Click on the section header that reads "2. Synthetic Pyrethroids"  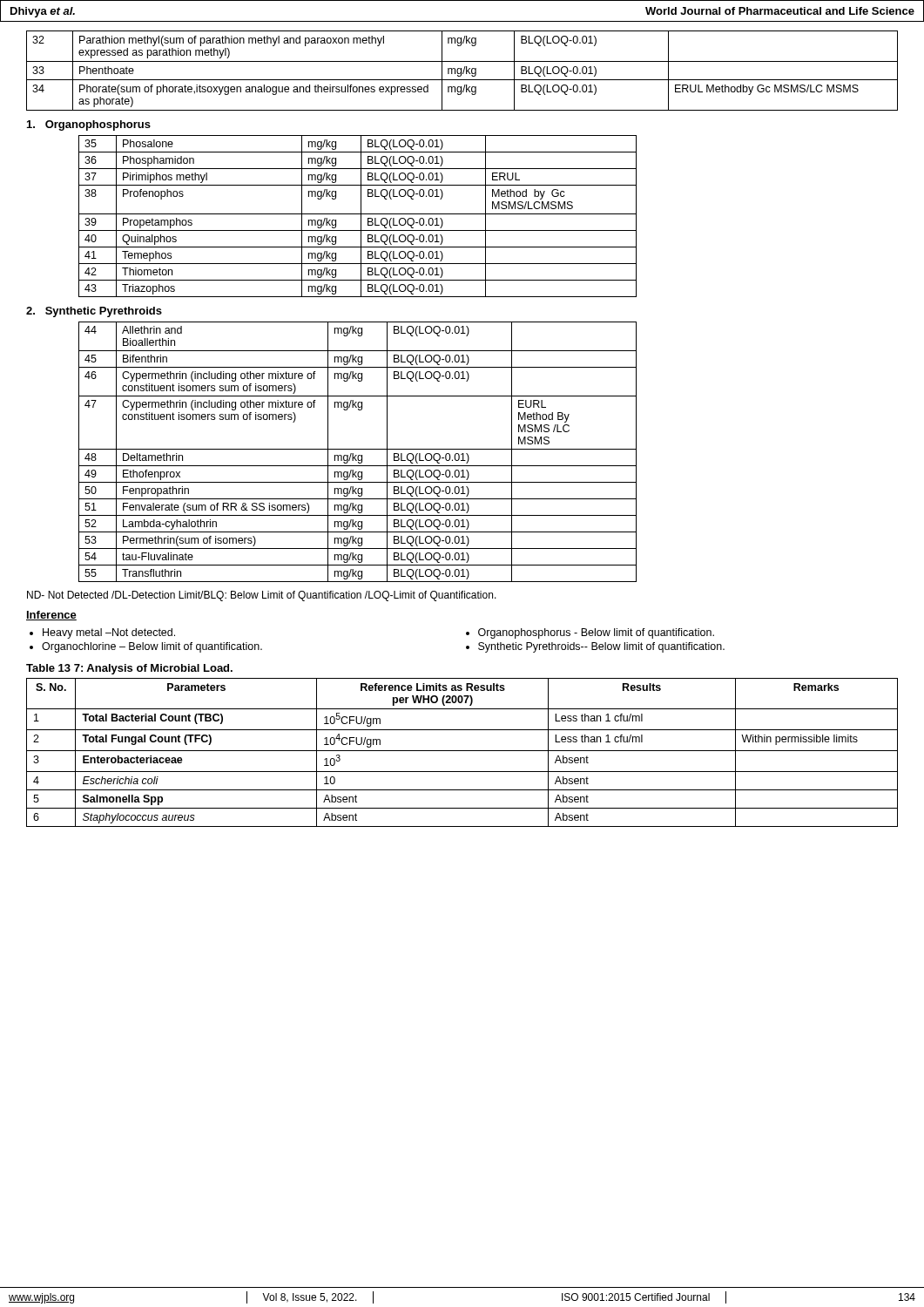(94, 311)
